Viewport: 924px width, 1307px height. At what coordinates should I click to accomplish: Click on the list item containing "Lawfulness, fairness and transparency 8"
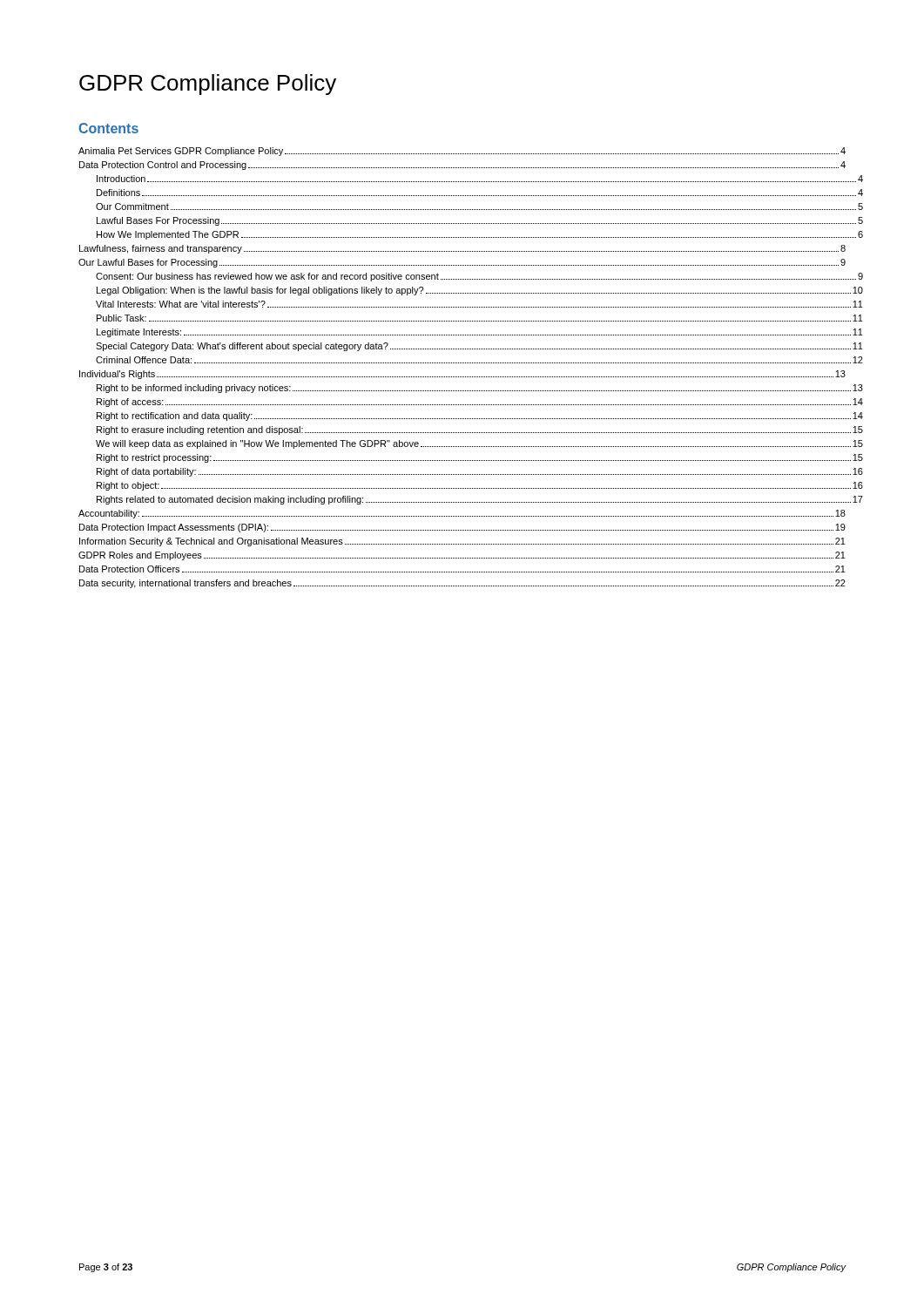(462, 248)
